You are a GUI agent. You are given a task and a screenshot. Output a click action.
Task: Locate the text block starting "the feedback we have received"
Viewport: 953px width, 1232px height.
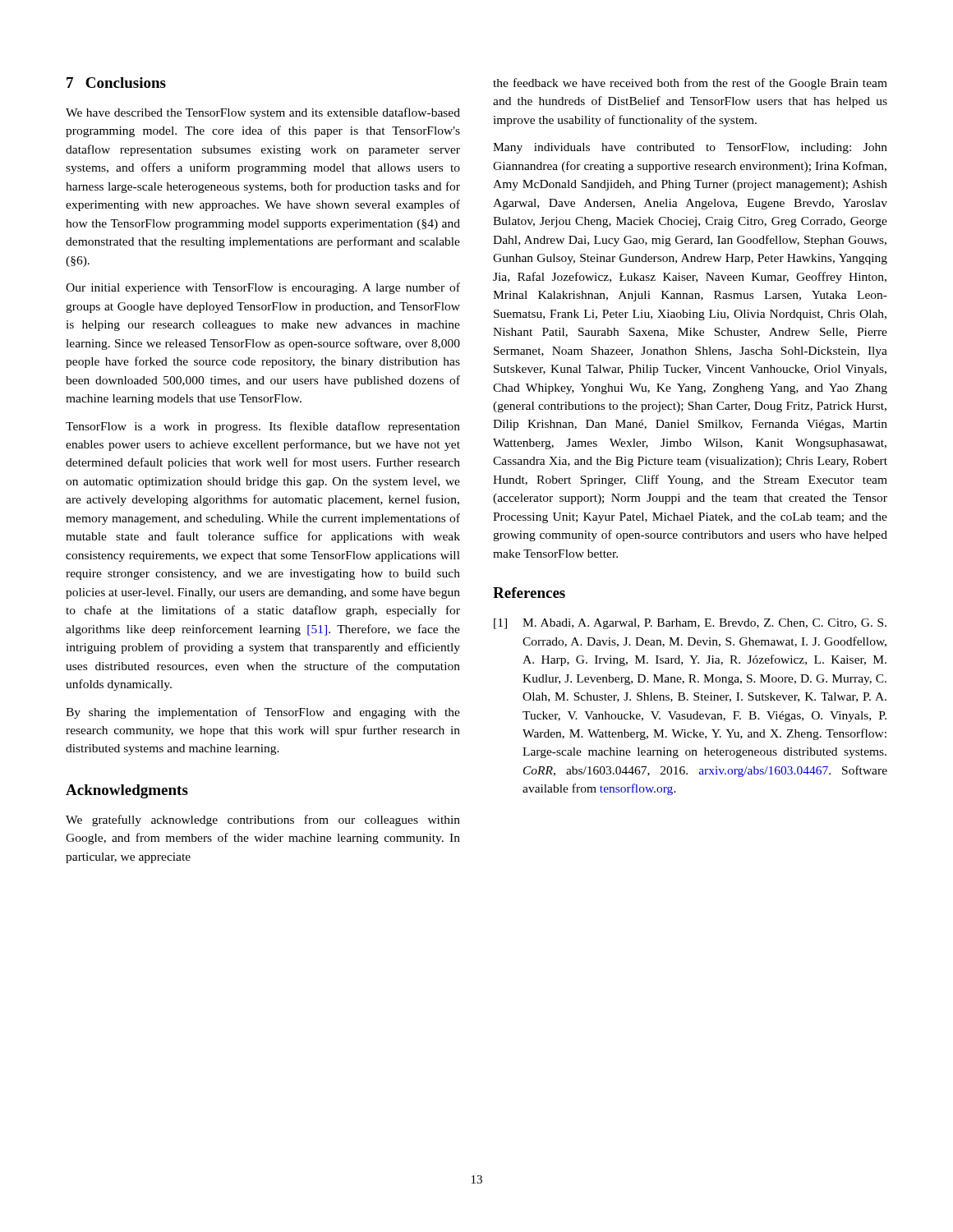690,102
